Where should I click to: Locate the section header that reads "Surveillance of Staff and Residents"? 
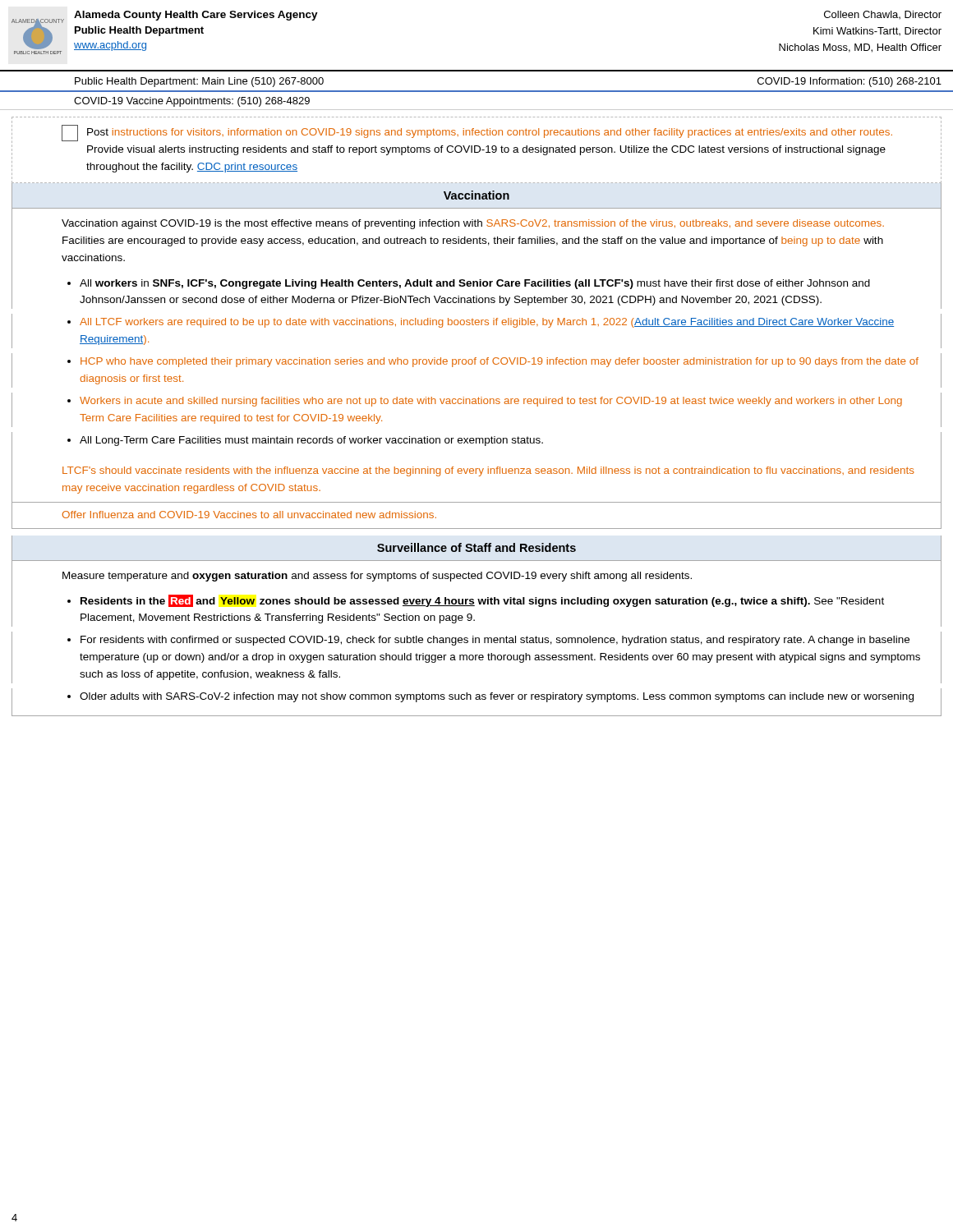click(x=476, y=548)
